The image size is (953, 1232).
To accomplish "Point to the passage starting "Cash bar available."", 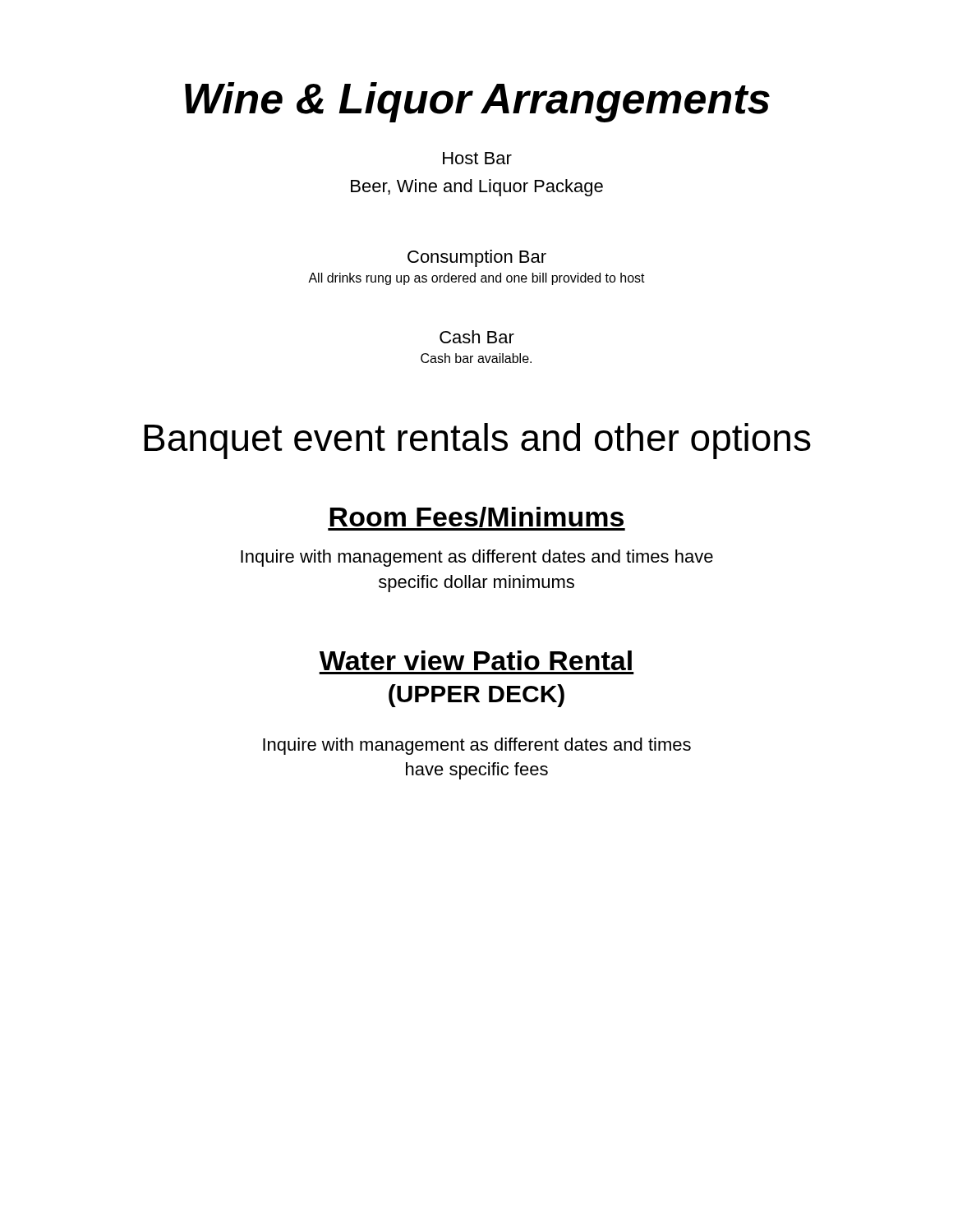I will point(476,359).
